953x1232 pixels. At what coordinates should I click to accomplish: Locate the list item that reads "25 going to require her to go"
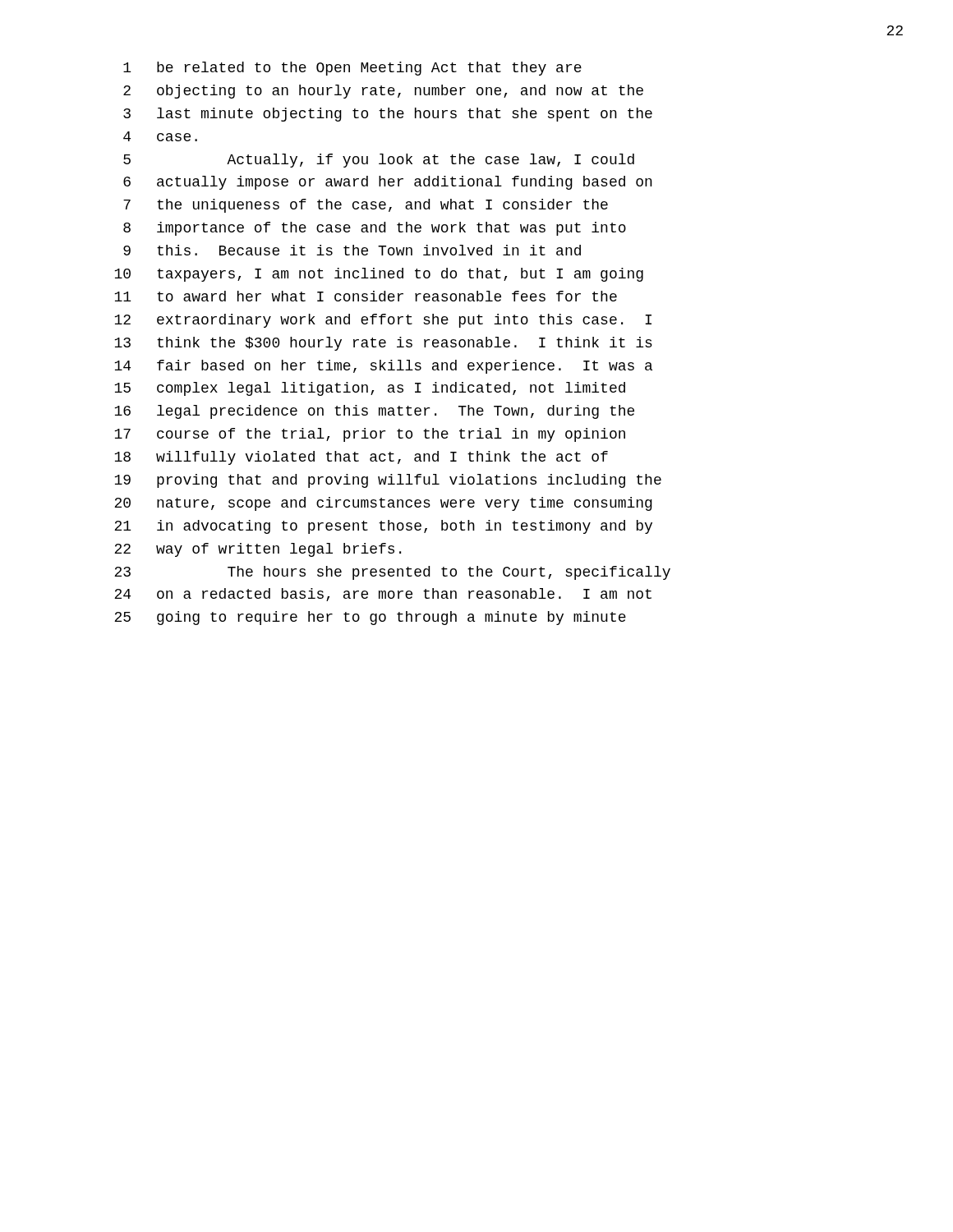[493, 619]
